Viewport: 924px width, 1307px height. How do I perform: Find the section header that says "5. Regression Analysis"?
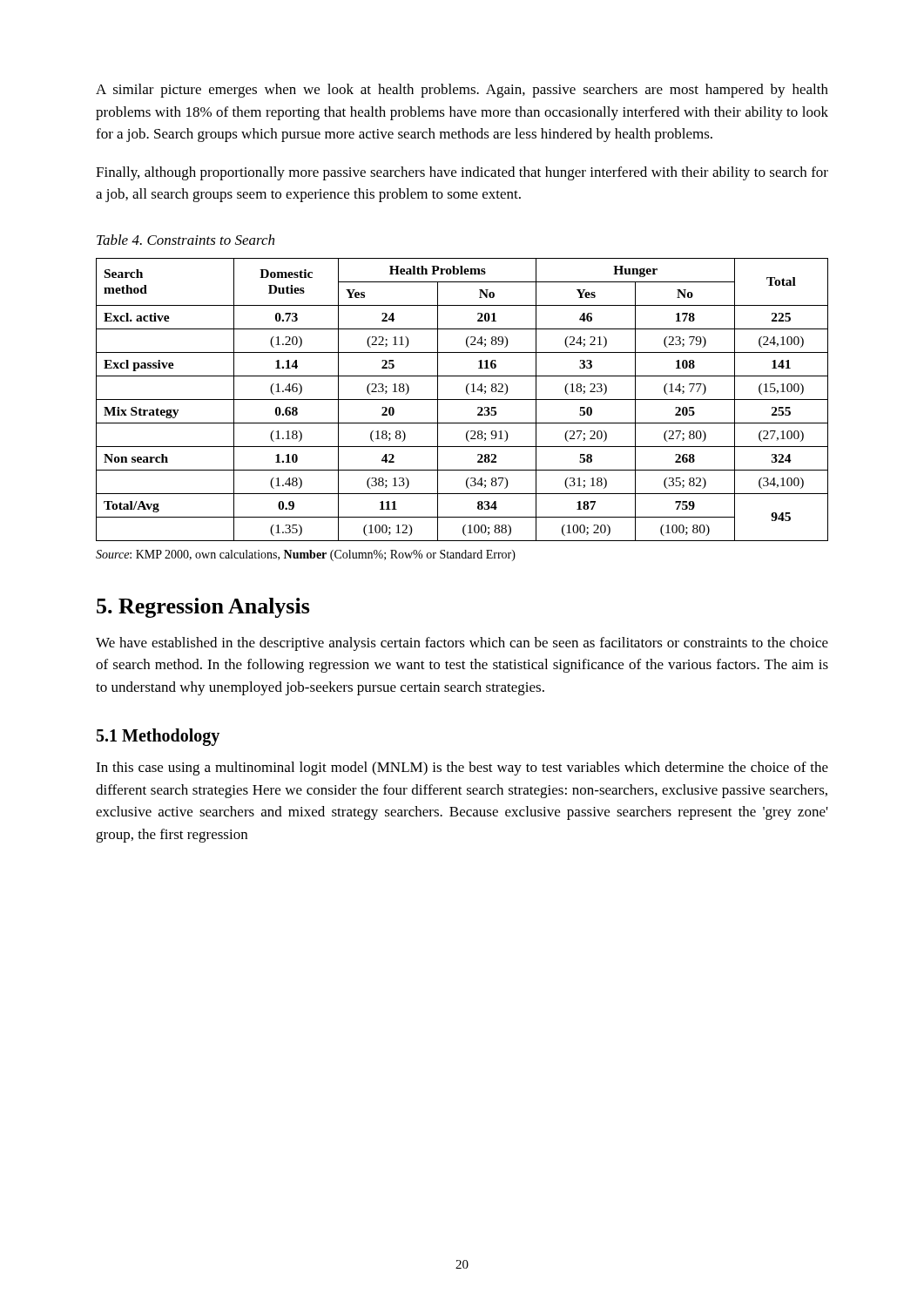(x=203, y=606)
